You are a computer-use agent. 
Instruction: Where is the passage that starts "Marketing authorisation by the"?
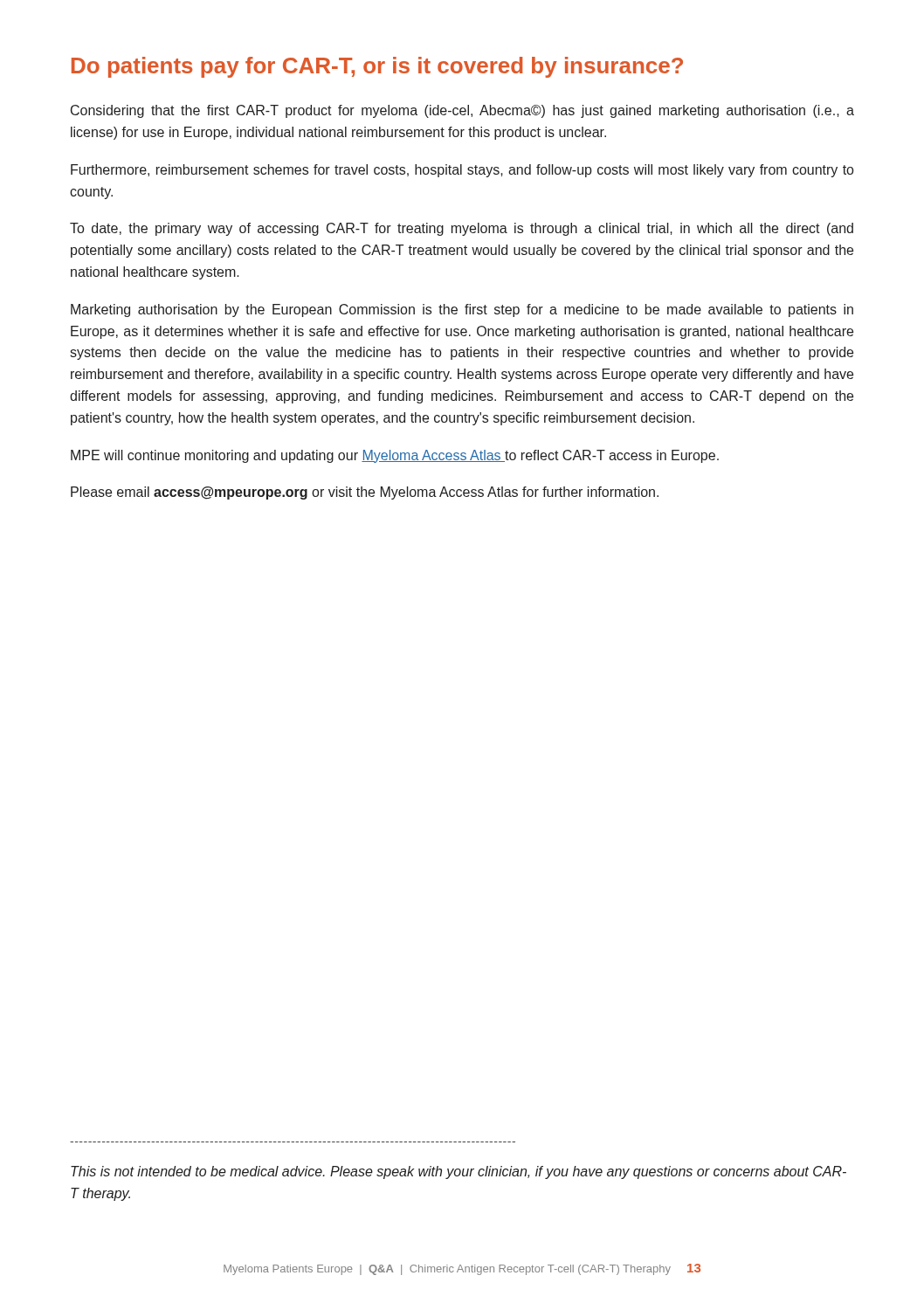tap(462, 364)
